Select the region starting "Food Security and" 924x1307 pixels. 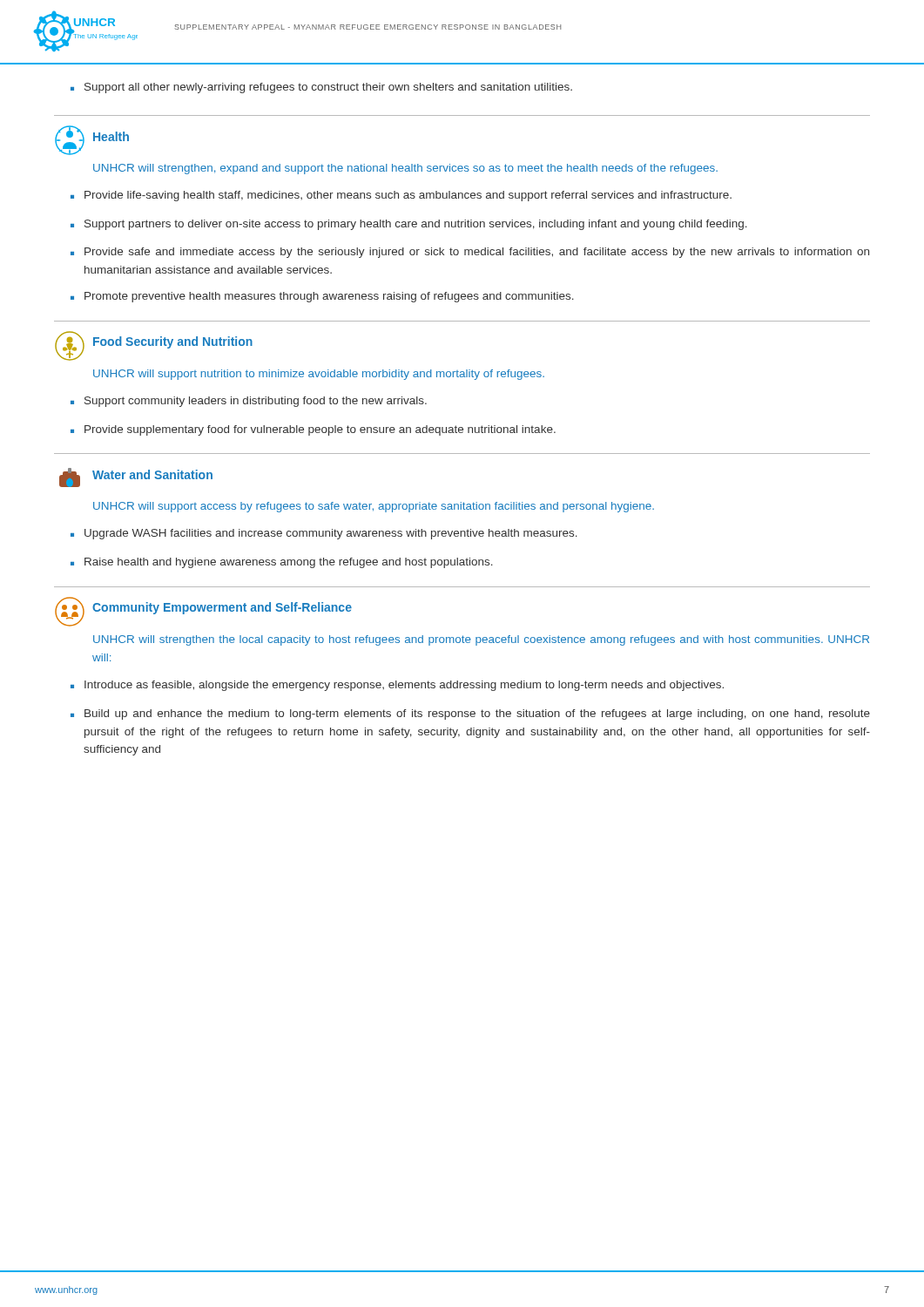click(x=153, y=346)
